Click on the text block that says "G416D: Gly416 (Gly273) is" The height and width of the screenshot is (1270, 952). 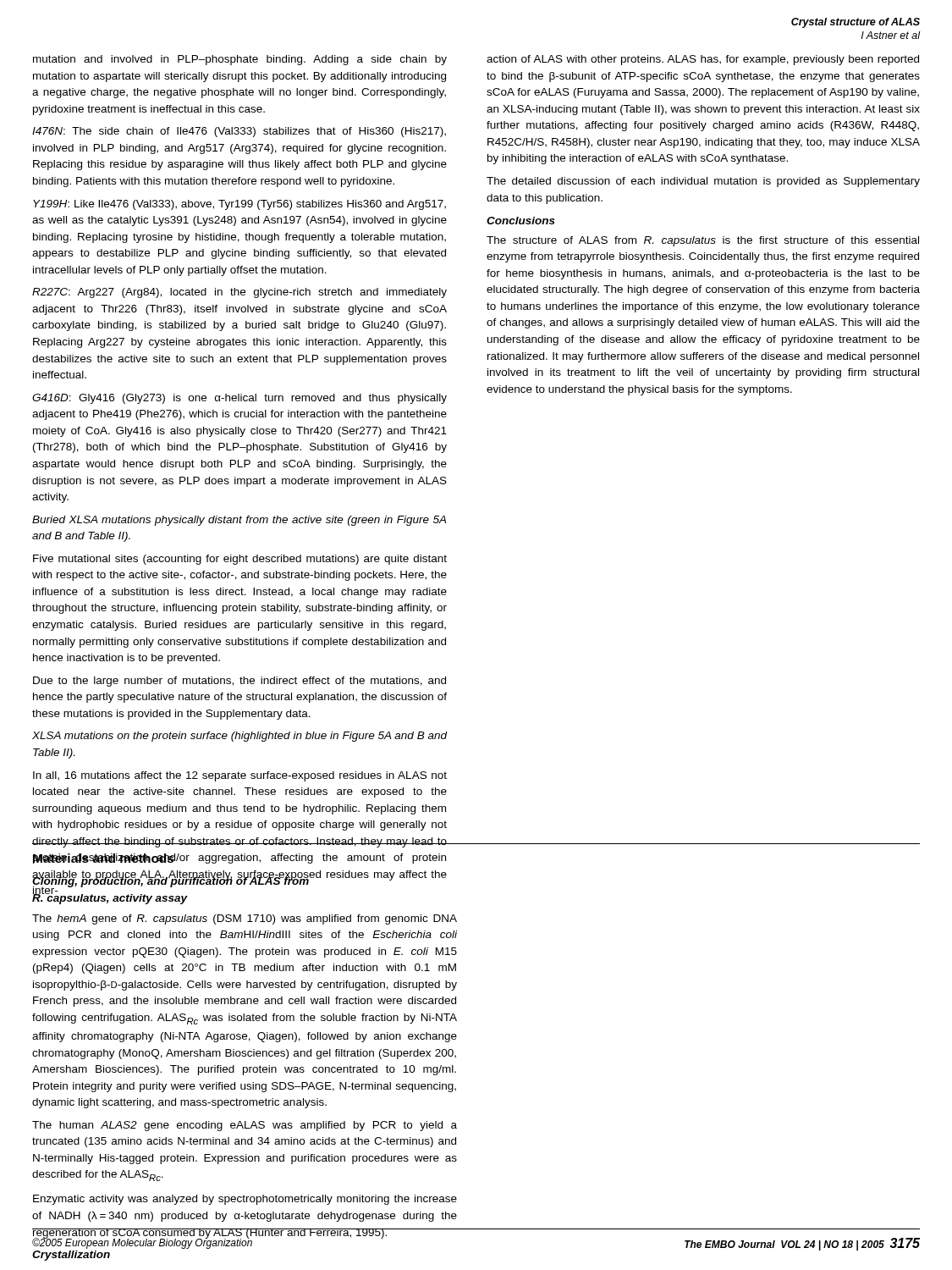[239, 447]
